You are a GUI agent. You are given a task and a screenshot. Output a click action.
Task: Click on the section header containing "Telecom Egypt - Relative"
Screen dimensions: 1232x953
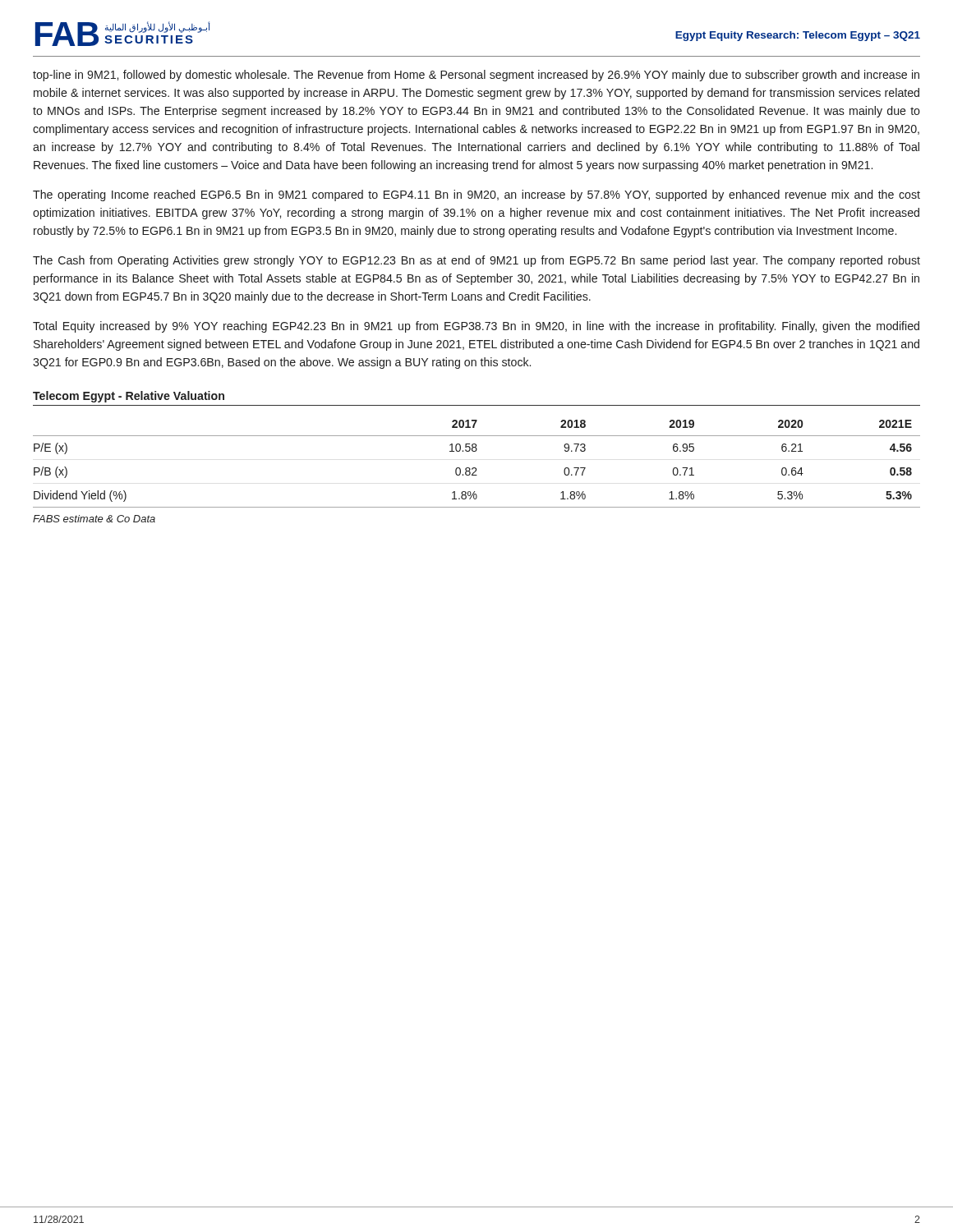pos(129,396)
